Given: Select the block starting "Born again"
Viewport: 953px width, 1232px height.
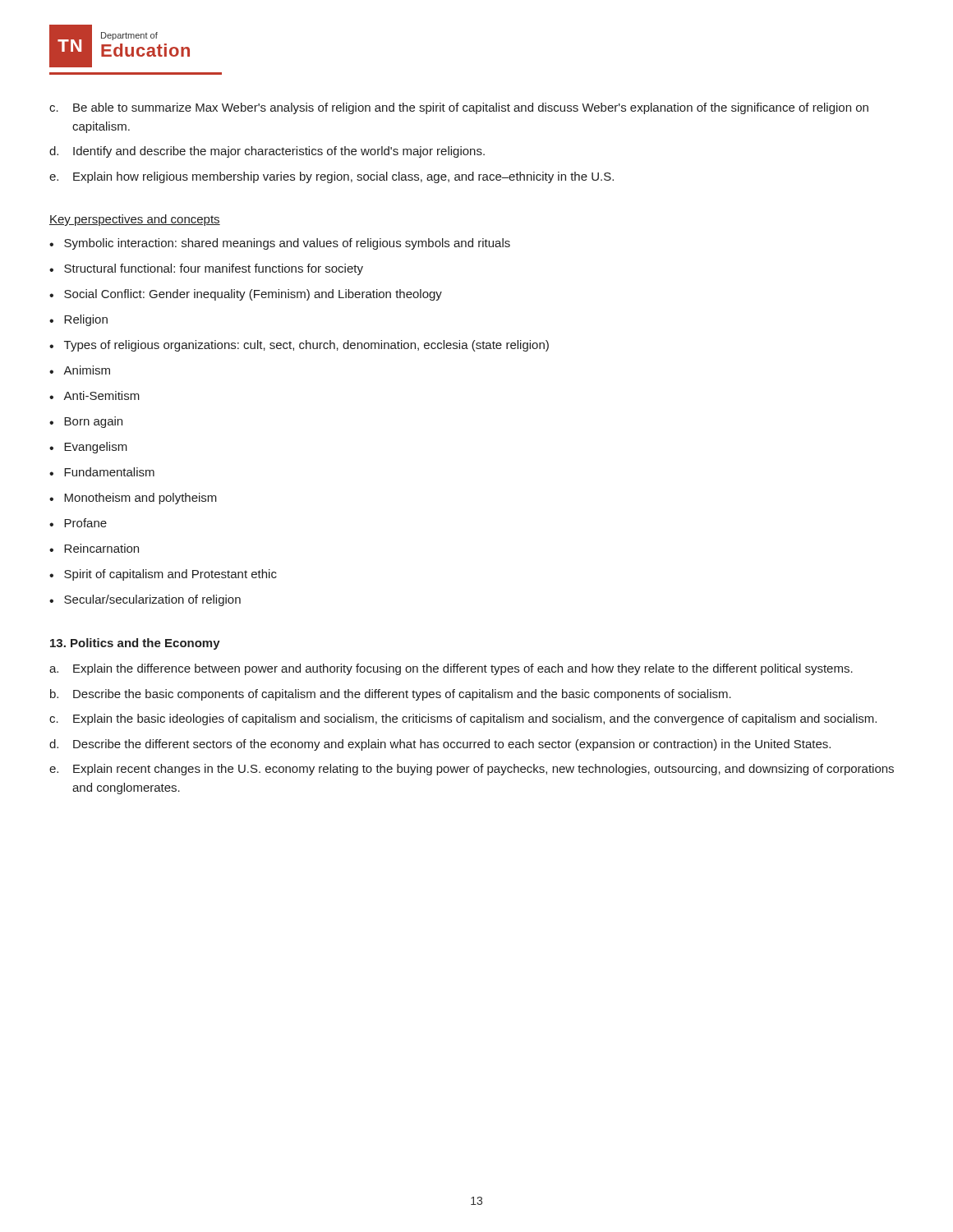Looking at the screenshot, I should pyautogui.click(x=94, y=421).
